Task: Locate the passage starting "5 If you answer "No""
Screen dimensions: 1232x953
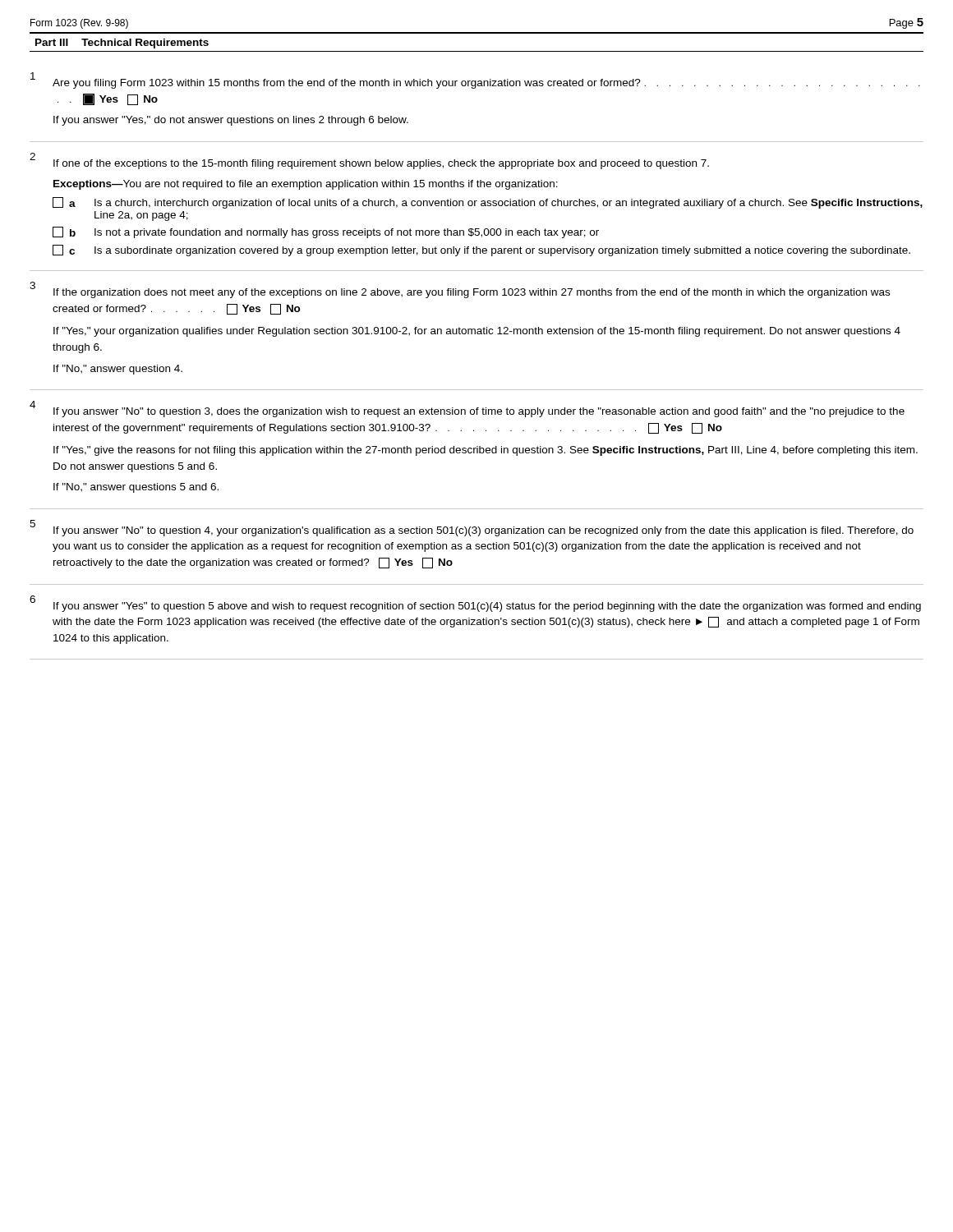Action: pos(476,546)
